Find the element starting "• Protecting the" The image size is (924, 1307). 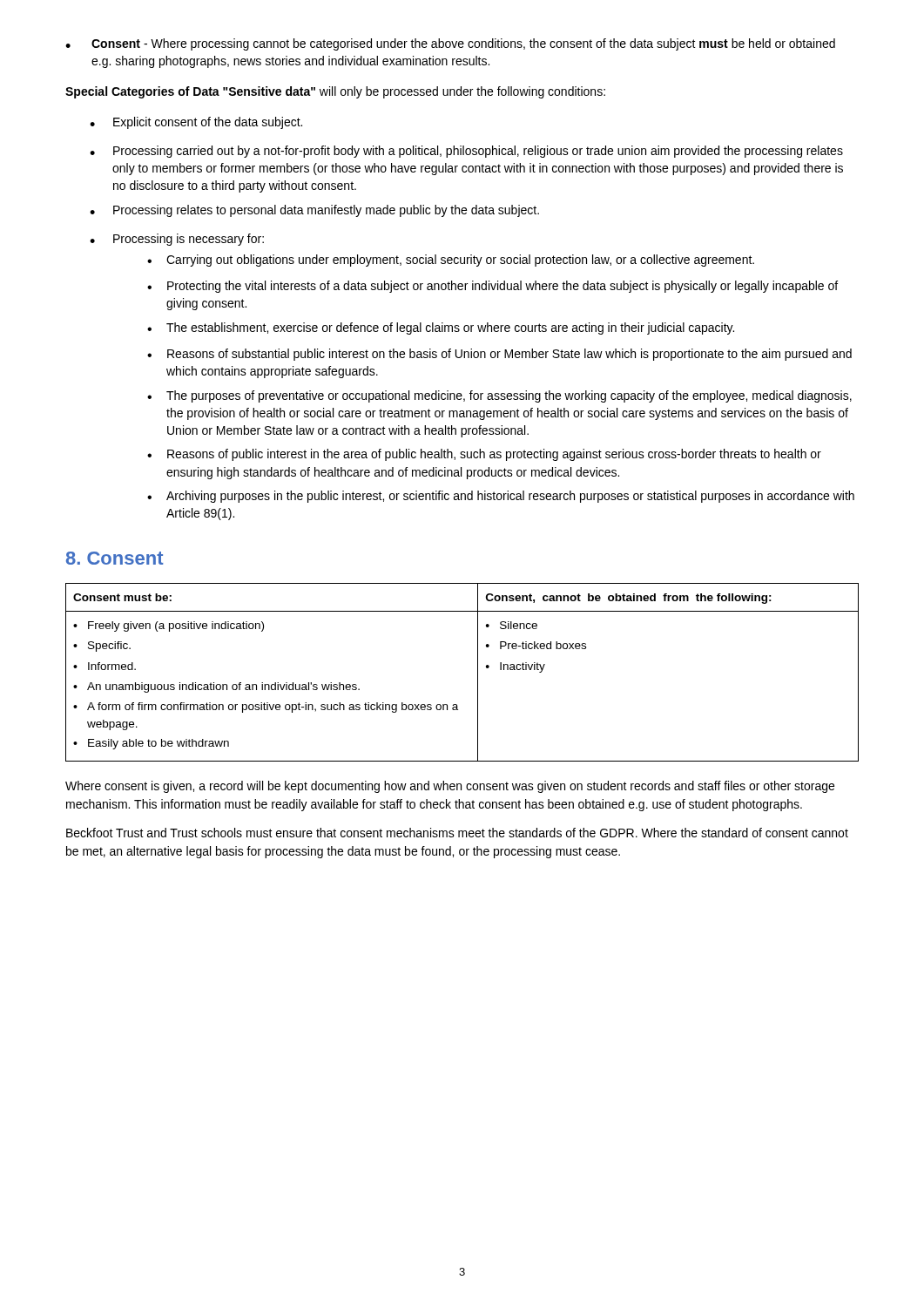pyautogui.click(x=503, y=295)
